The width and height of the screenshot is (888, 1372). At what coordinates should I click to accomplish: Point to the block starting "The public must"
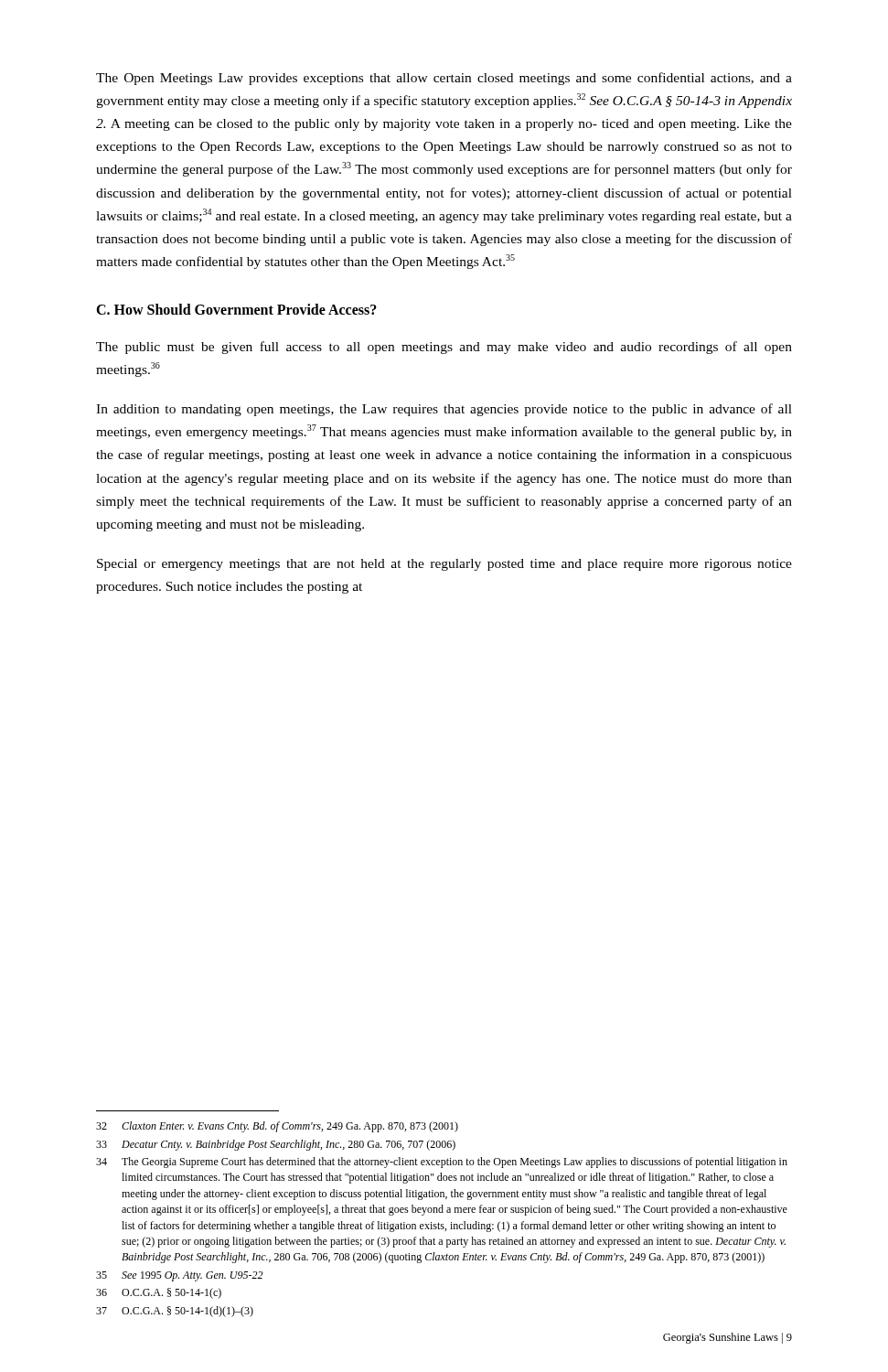click(444, 358)
